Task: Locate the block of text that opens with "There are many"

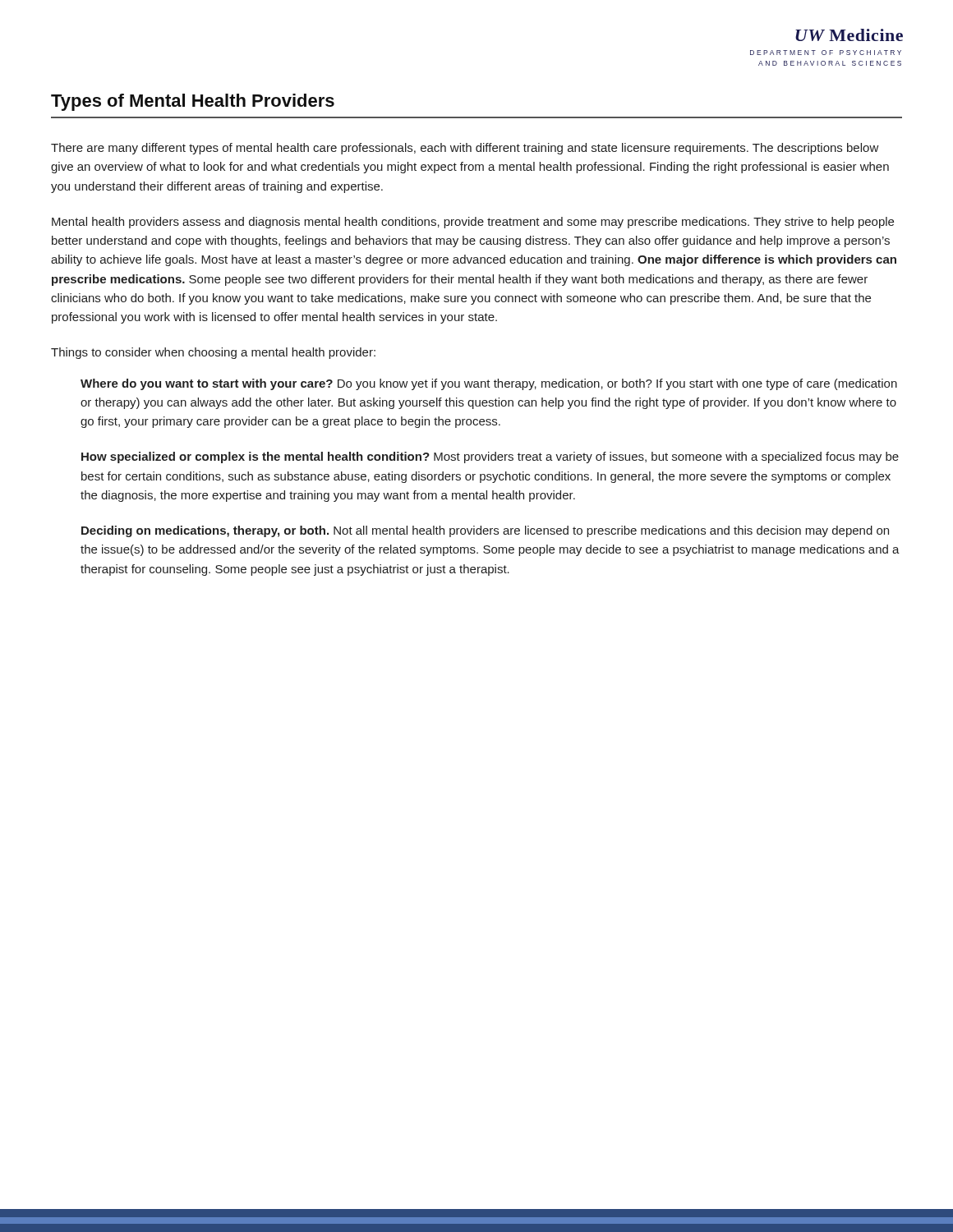Action: [470, 167]
